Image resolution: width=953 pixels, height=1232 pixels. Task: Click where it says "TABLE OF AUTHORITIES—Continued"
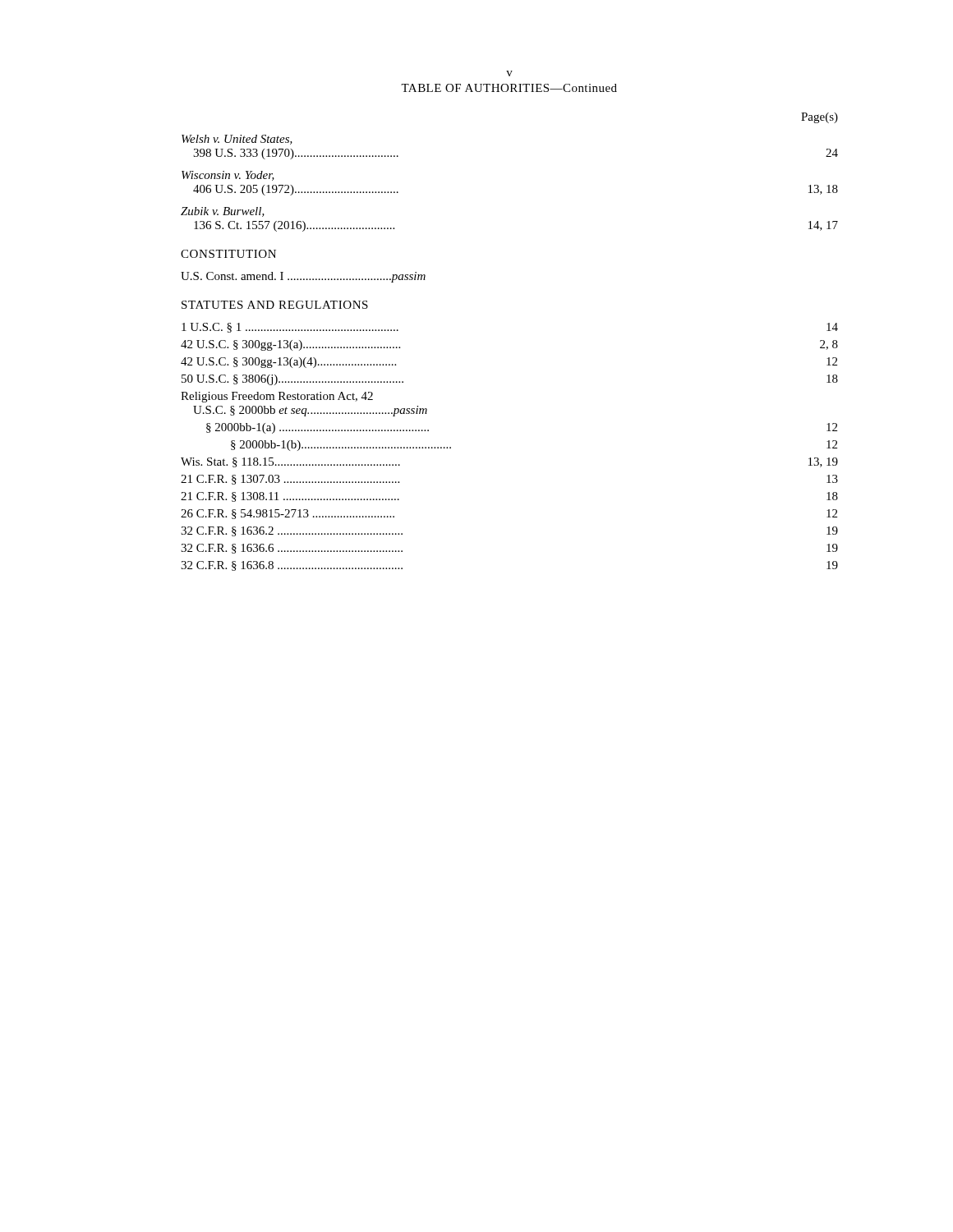(509, 88)
